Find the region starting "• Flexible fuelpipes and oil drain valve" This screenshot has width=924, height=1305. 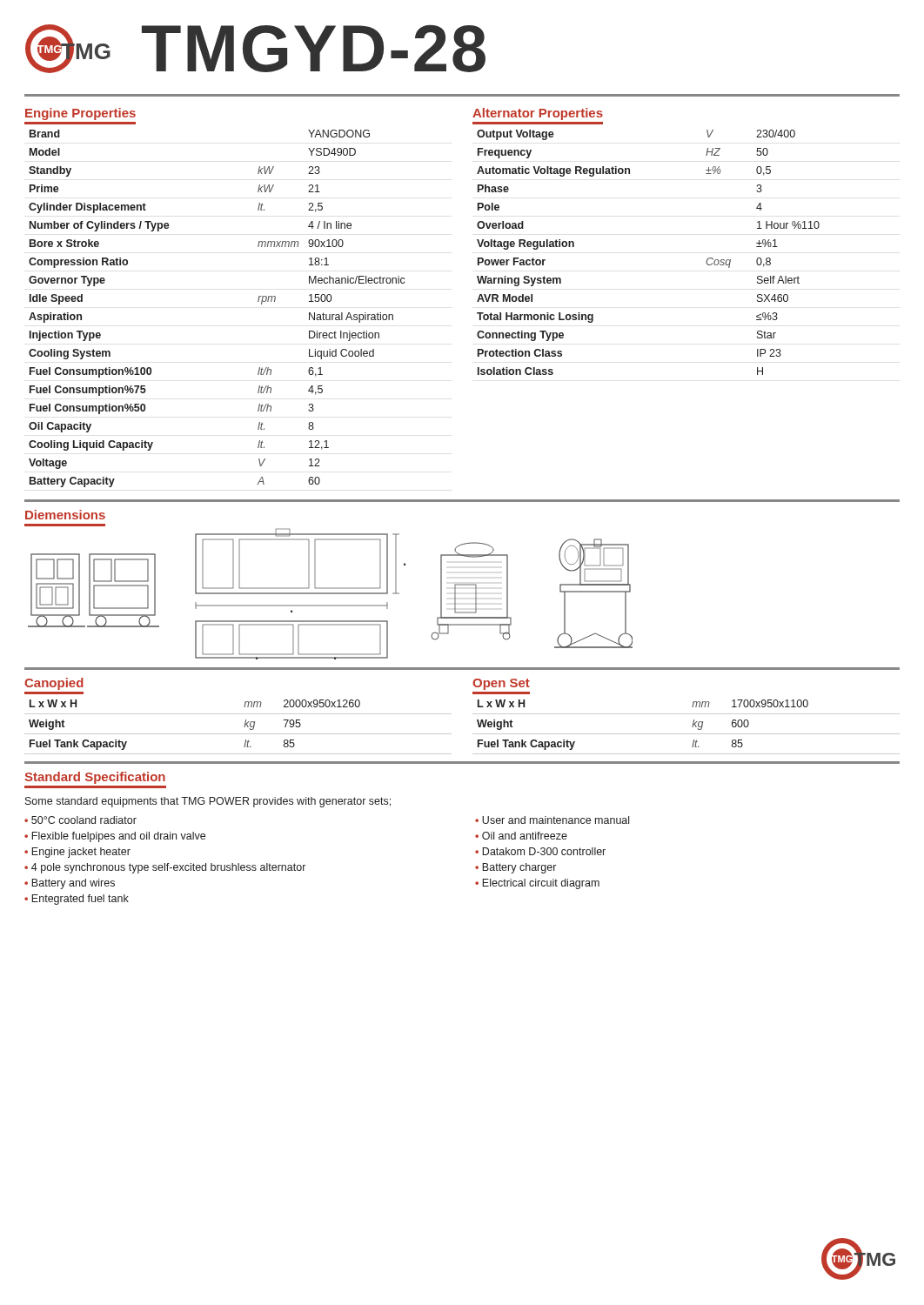pyautogui.click(x=115, y=836)
